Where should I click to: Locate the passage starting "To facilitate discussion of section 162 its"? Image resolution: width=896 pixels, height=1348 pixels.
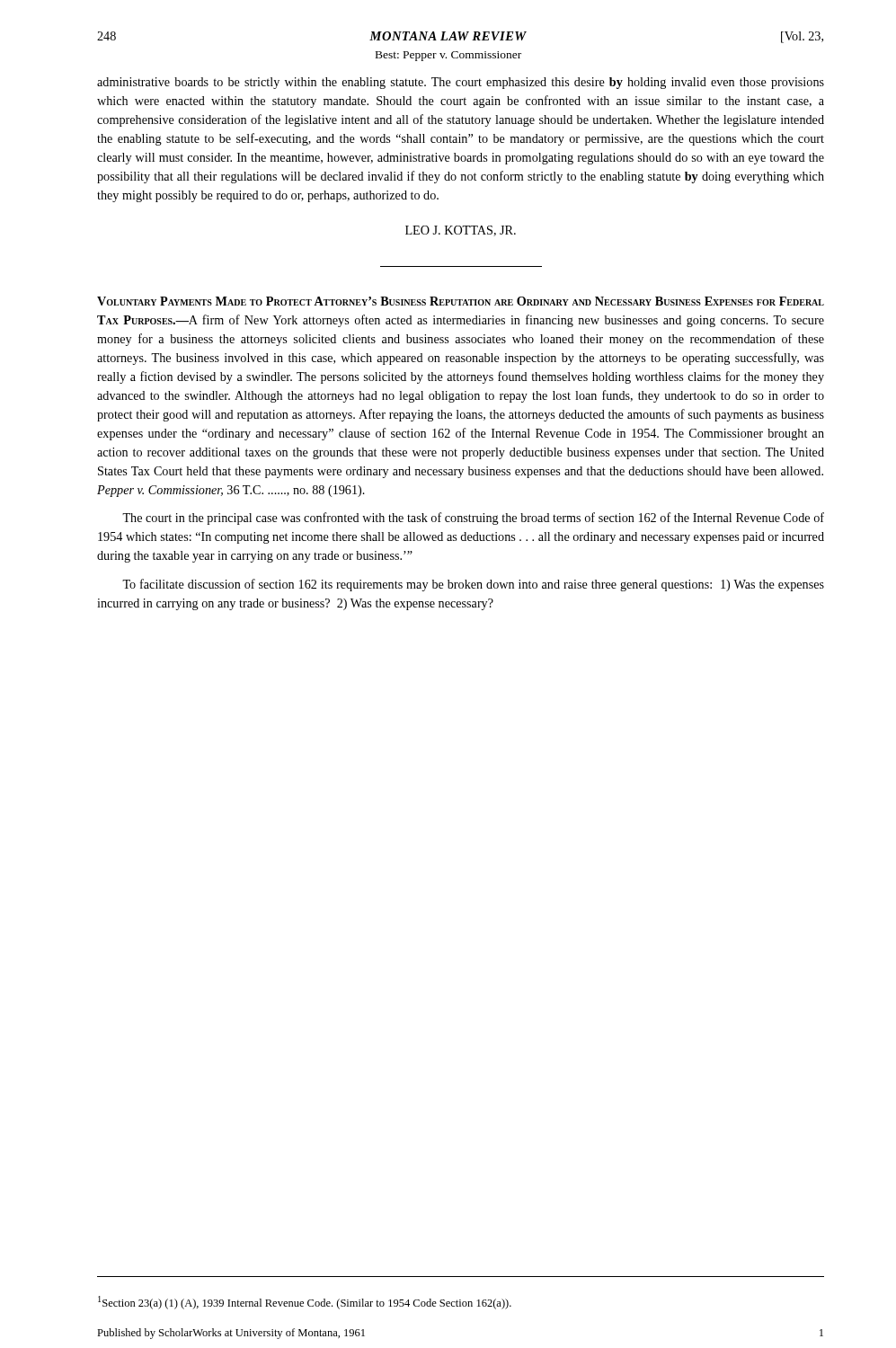[x=461, y=594]
